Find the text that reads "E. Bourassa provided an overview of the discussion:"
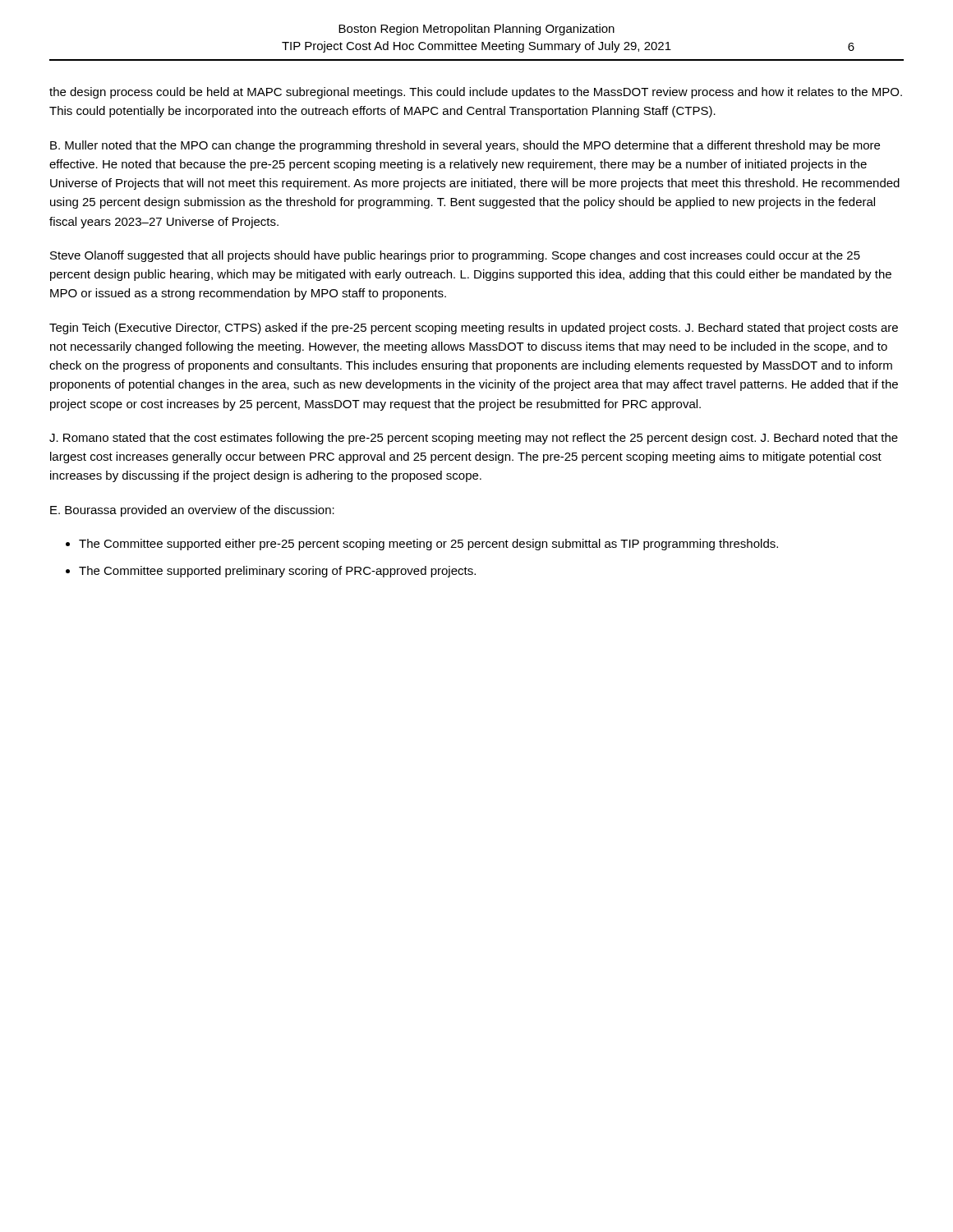 pyautogui.click(x=192, y=509)
